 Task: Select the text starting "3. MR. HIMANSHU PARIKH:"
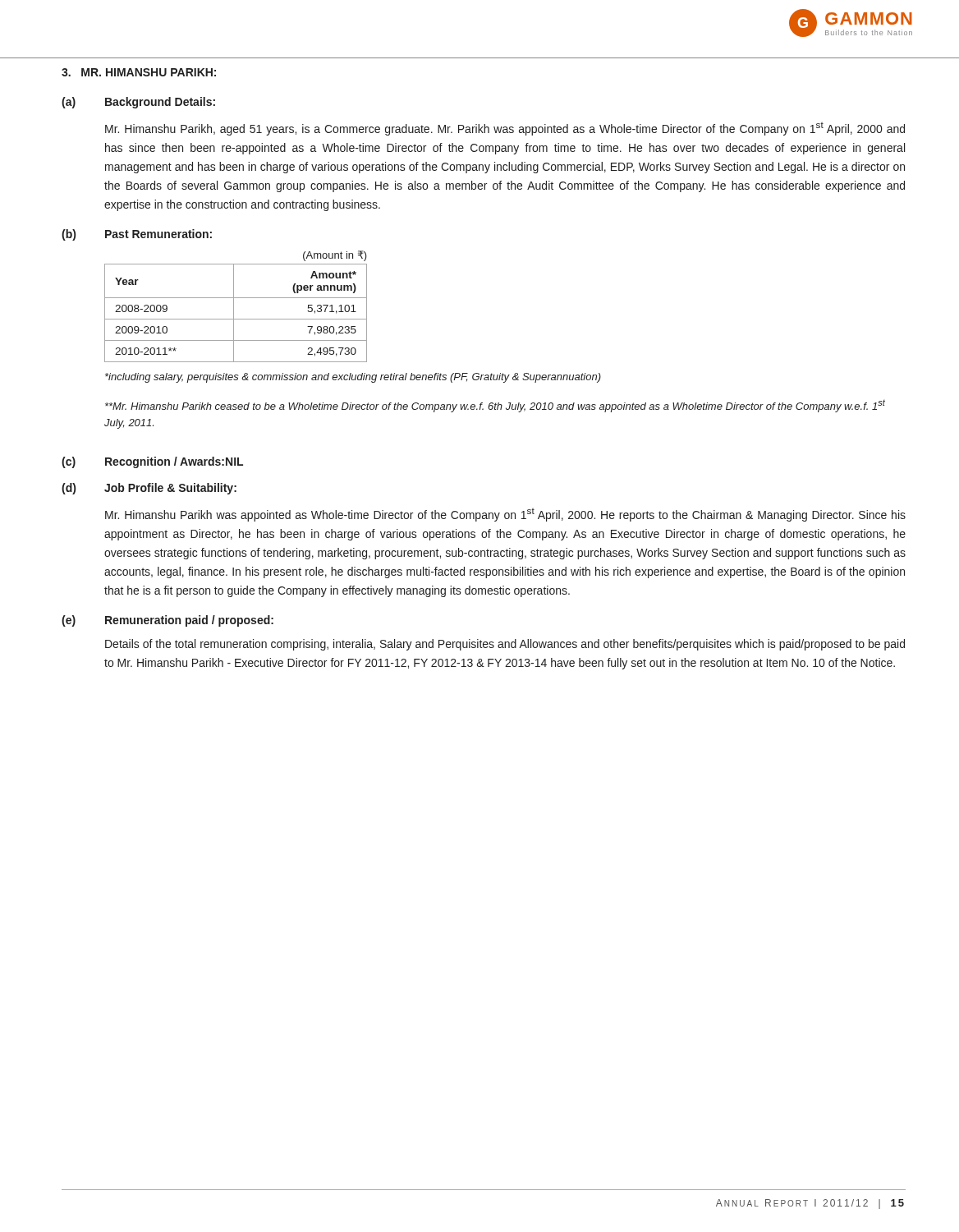139,72
